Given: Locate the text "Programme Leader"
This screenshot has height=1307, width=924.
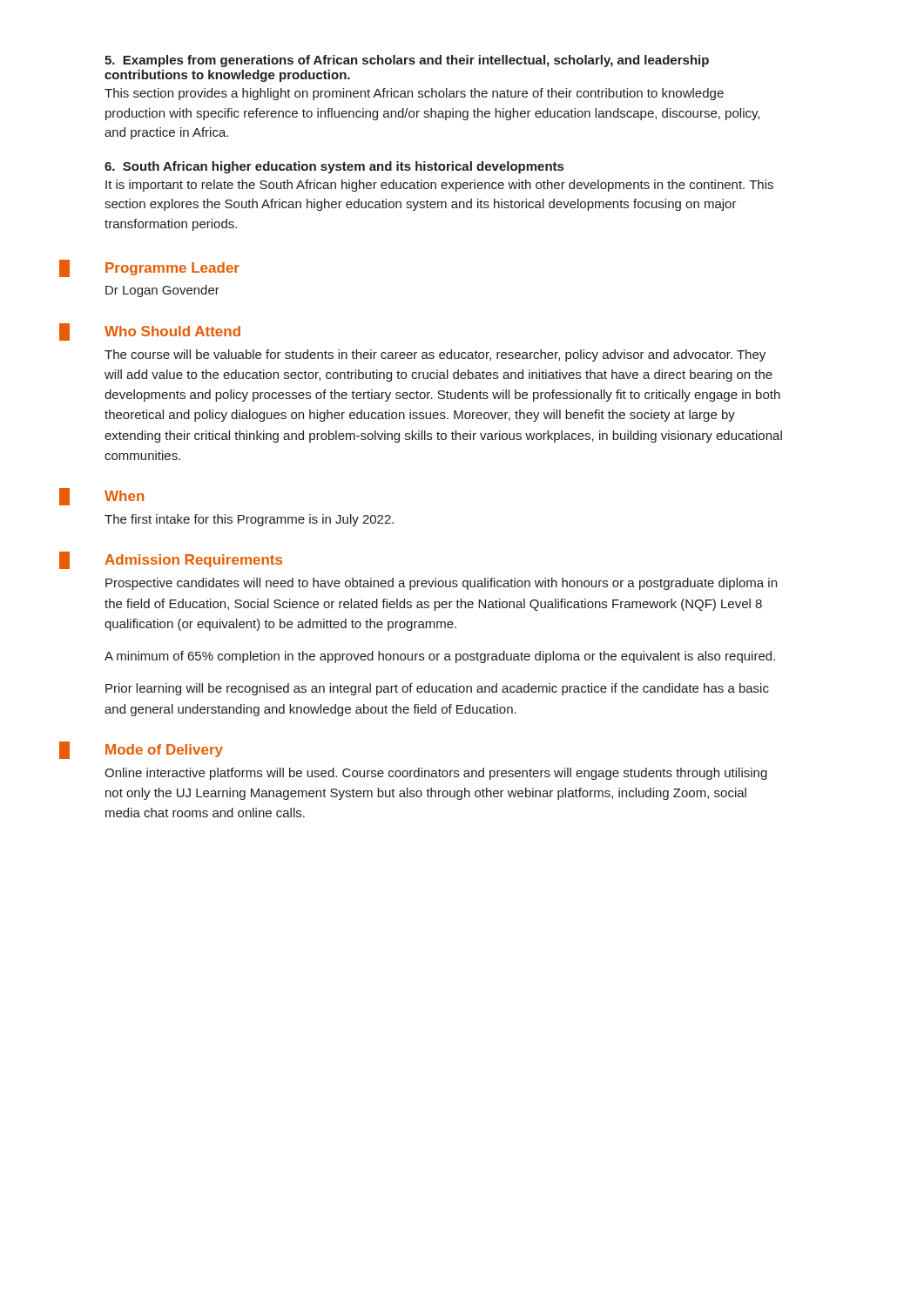Looking at the screenshot, I should pos(172,269).
